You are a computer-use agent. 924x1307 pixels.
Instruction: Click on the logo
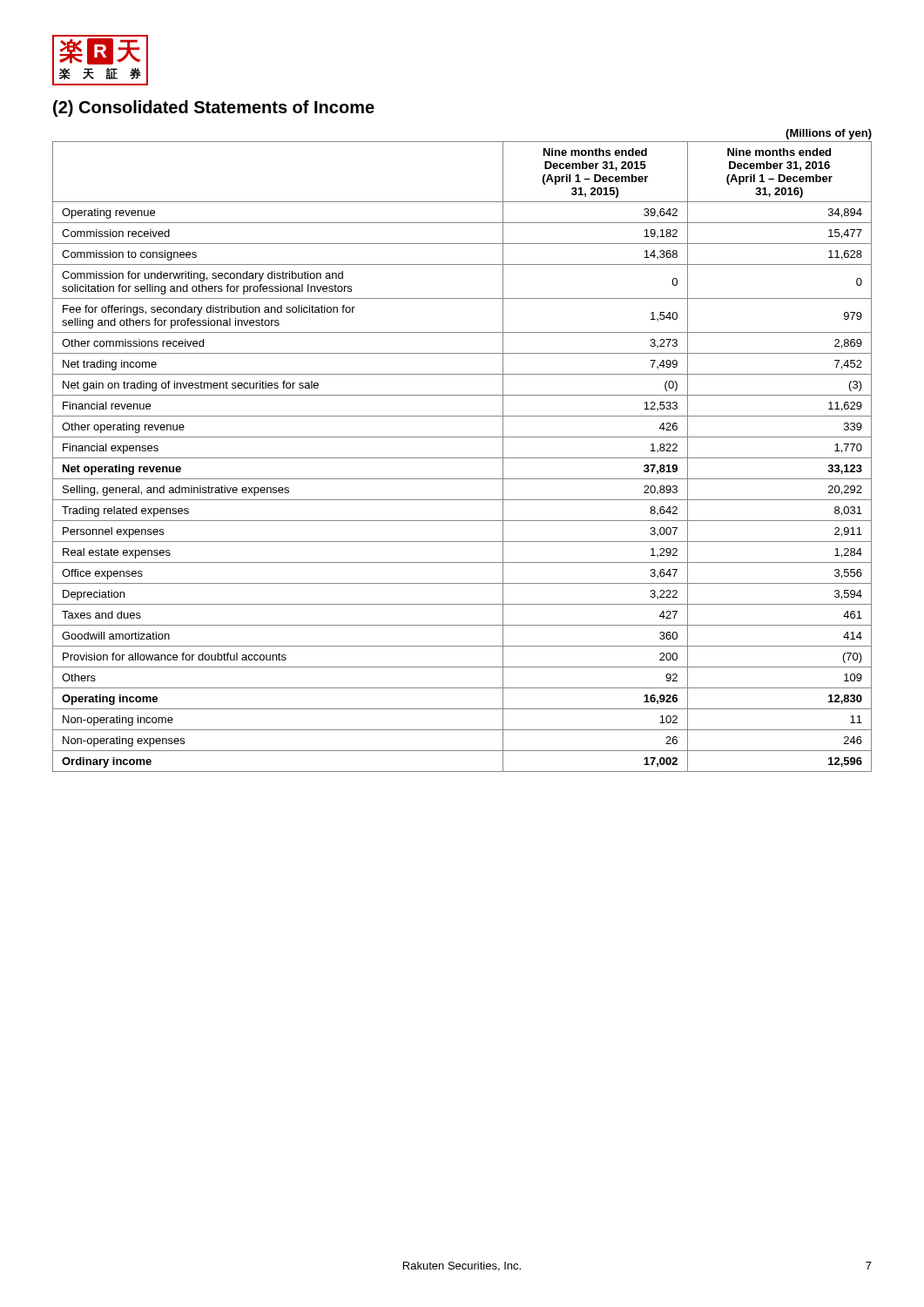point(462,60)
